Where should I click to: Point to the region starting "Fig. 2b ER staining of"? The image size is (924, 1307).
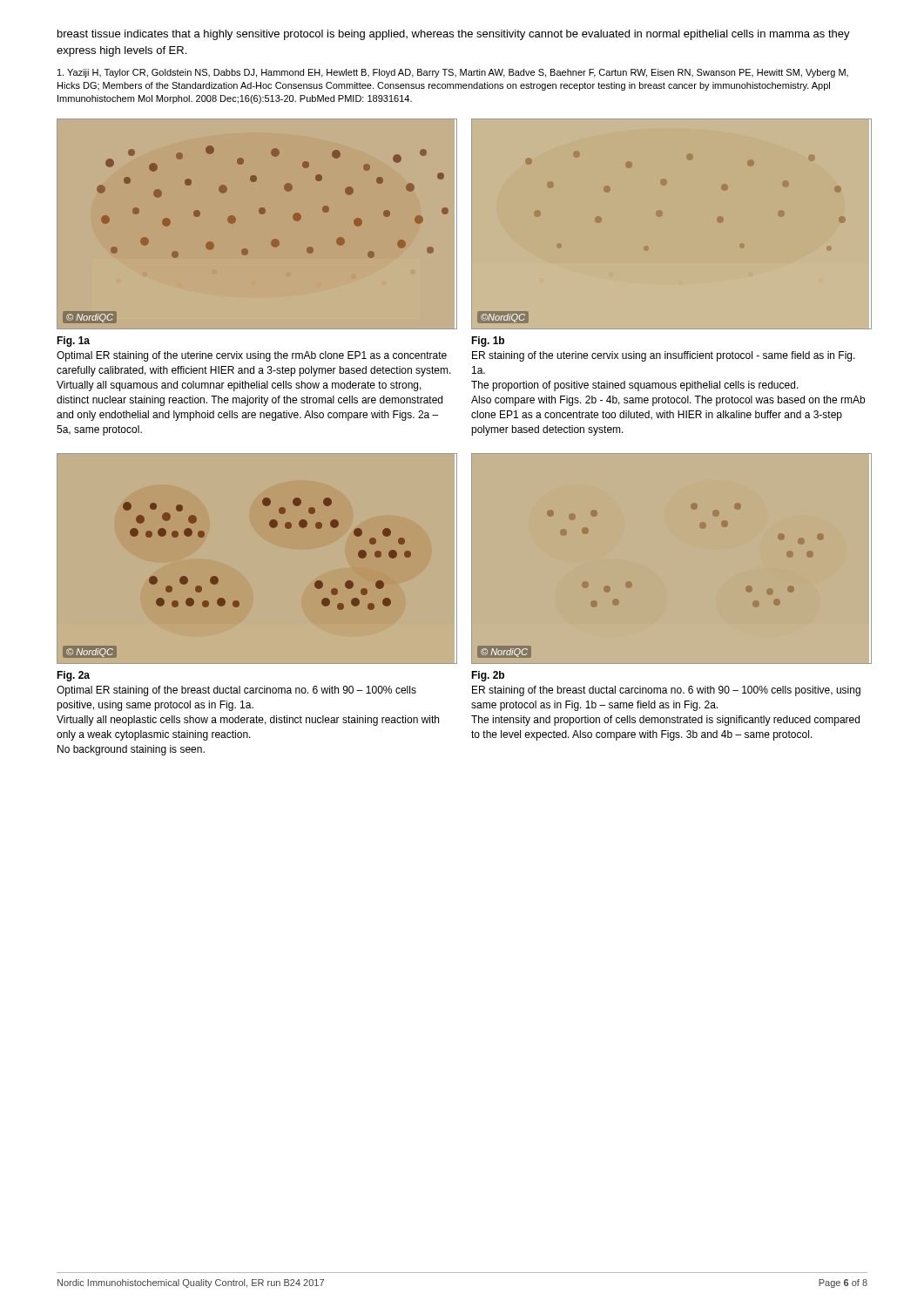pyautogui.click(x=666, y=705)
